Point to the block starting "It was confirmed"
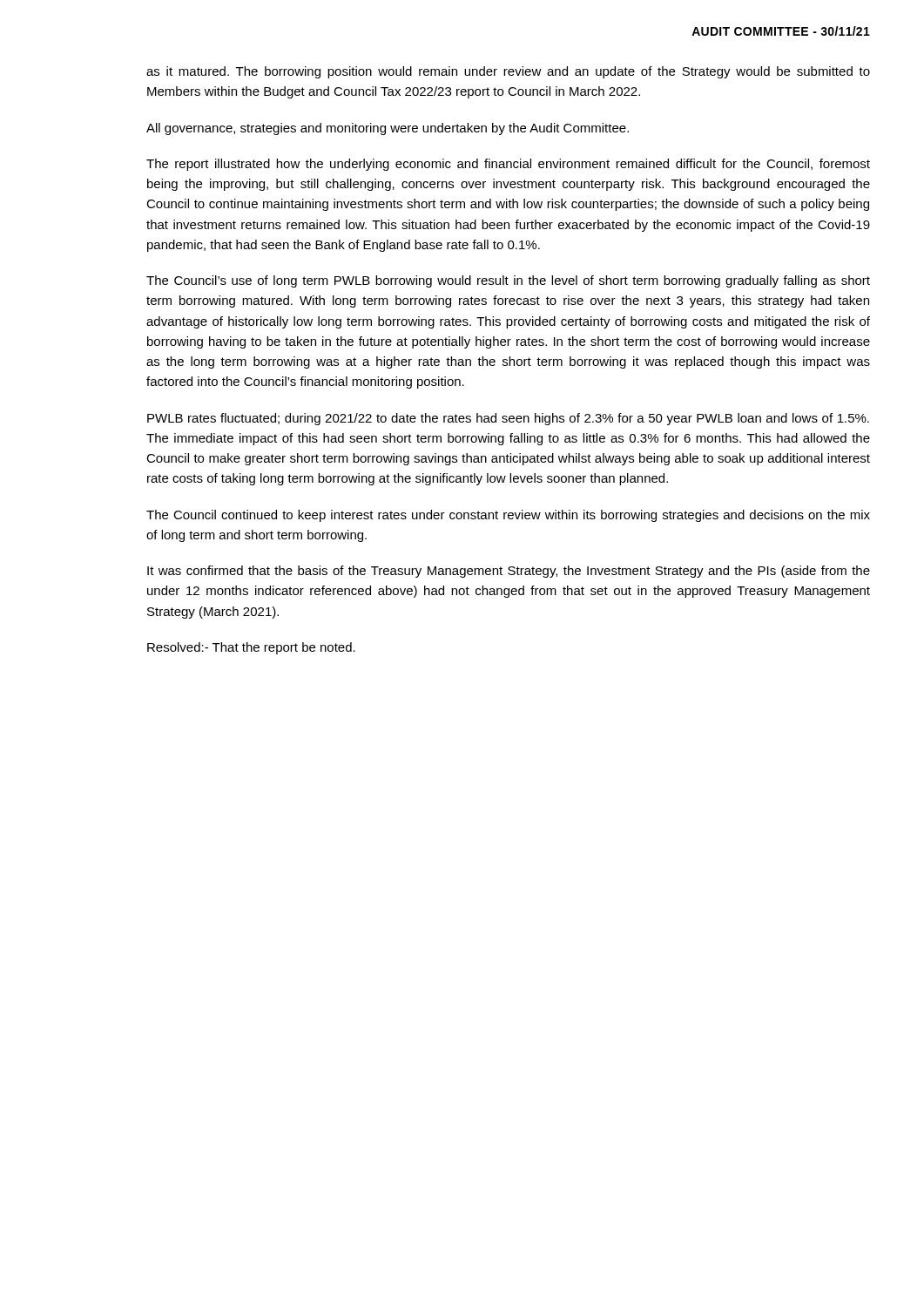Screen dimensions: 1307x924 point(508,591)
